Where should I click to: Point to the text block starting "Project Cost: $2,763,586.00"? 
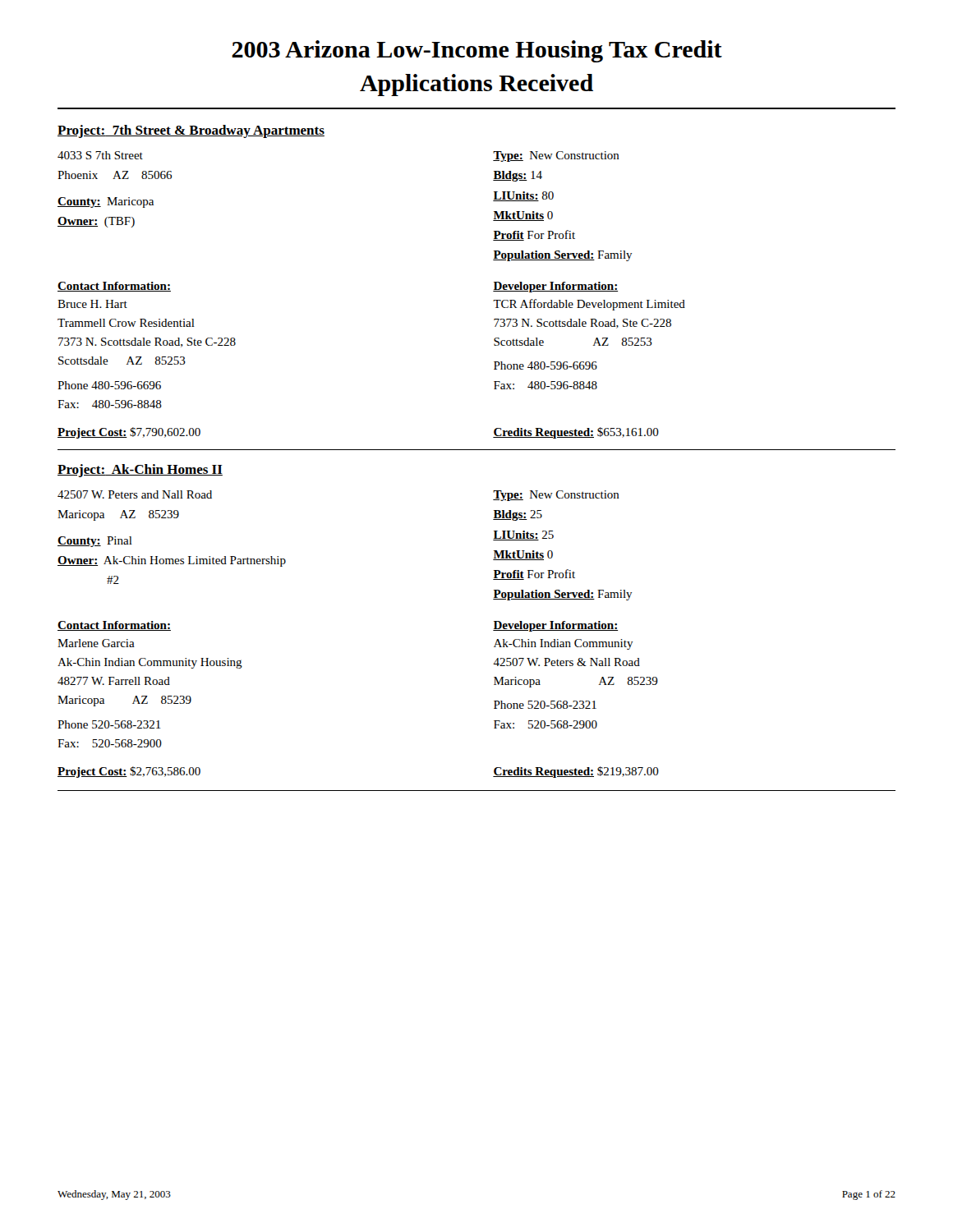(x=133, y=772)
